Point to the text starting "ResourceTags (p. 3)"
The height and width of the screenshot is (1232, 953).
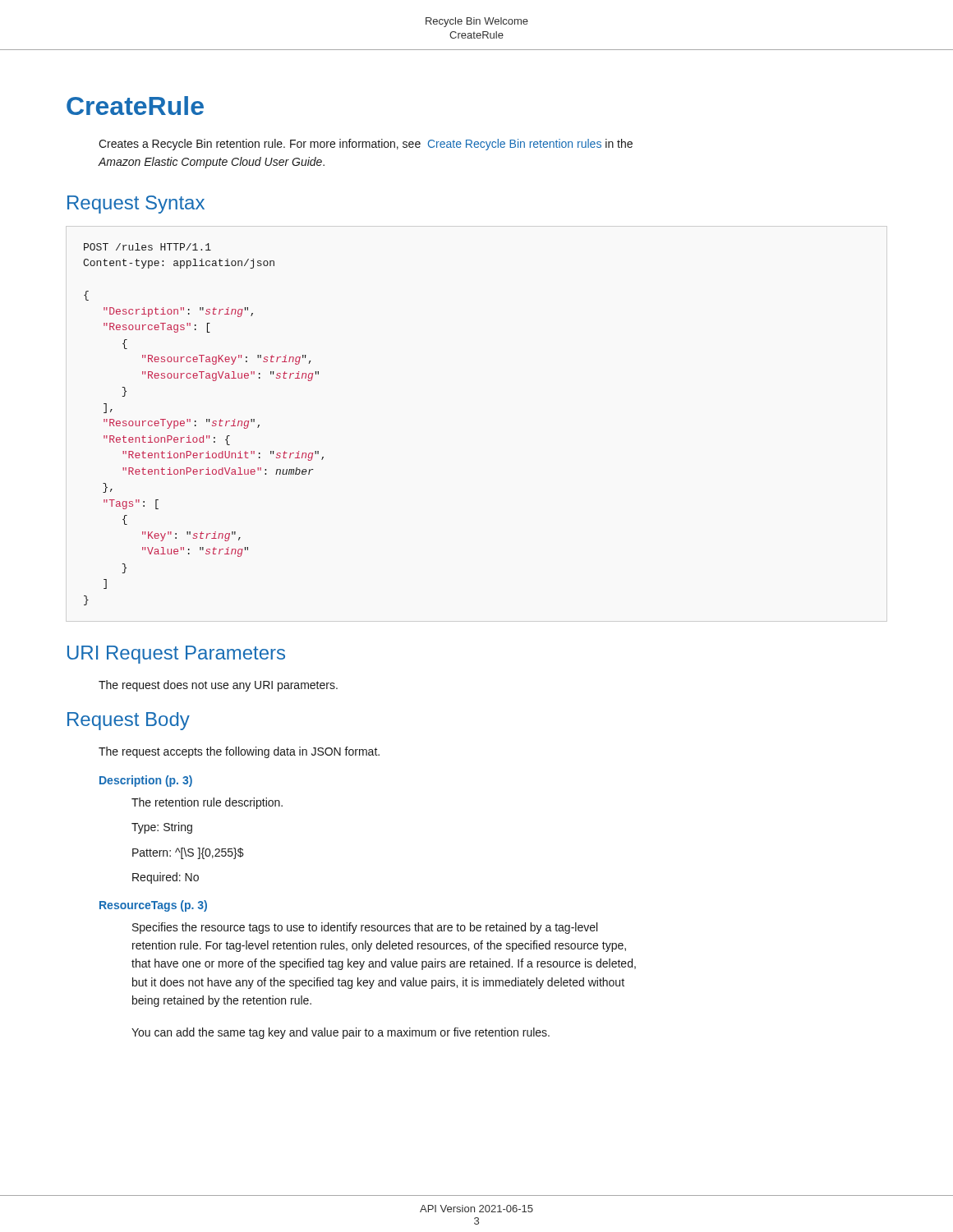(153, 906)
